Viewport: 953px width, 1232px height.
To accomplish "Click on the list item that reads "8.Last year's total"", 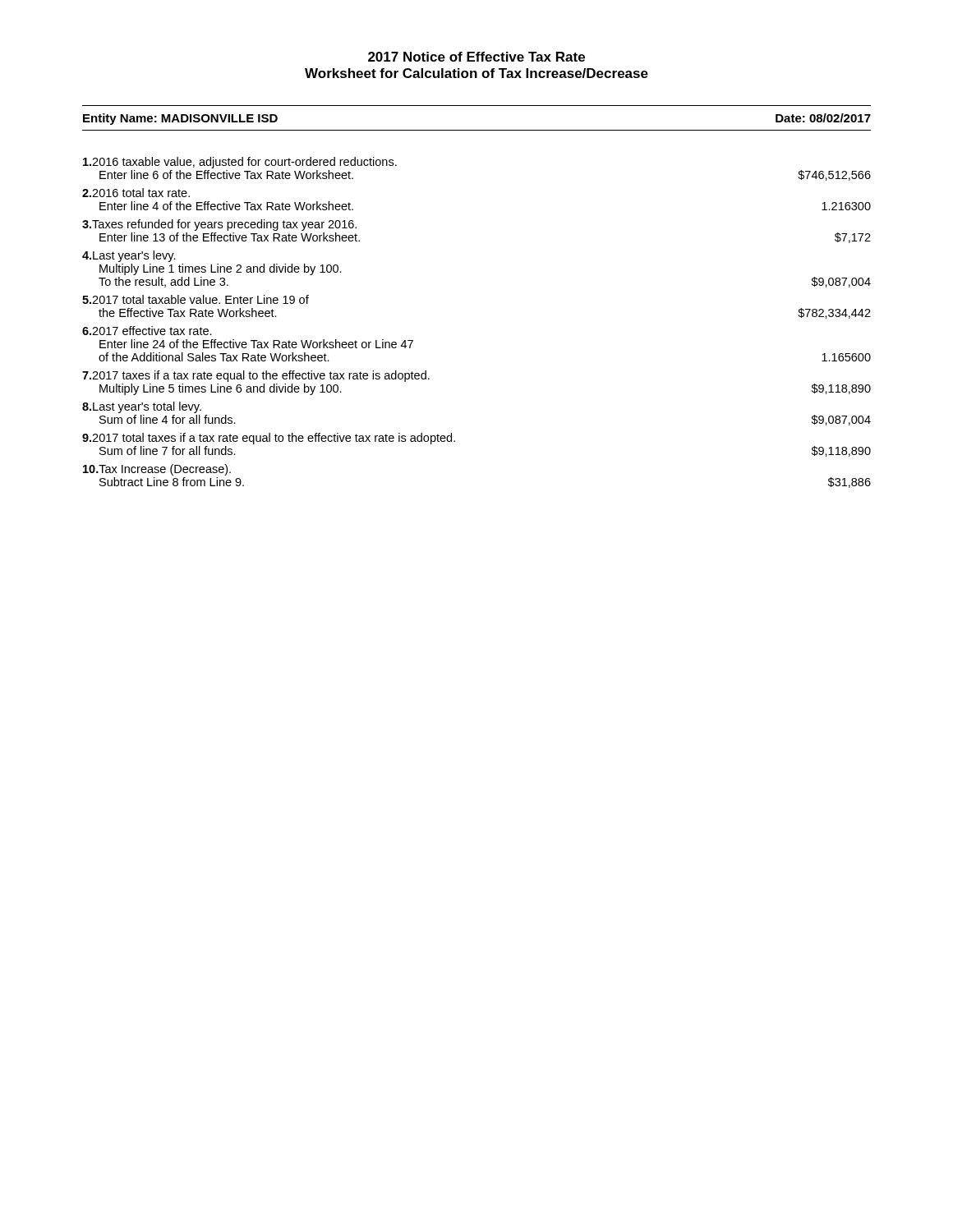I will point(142,407).
